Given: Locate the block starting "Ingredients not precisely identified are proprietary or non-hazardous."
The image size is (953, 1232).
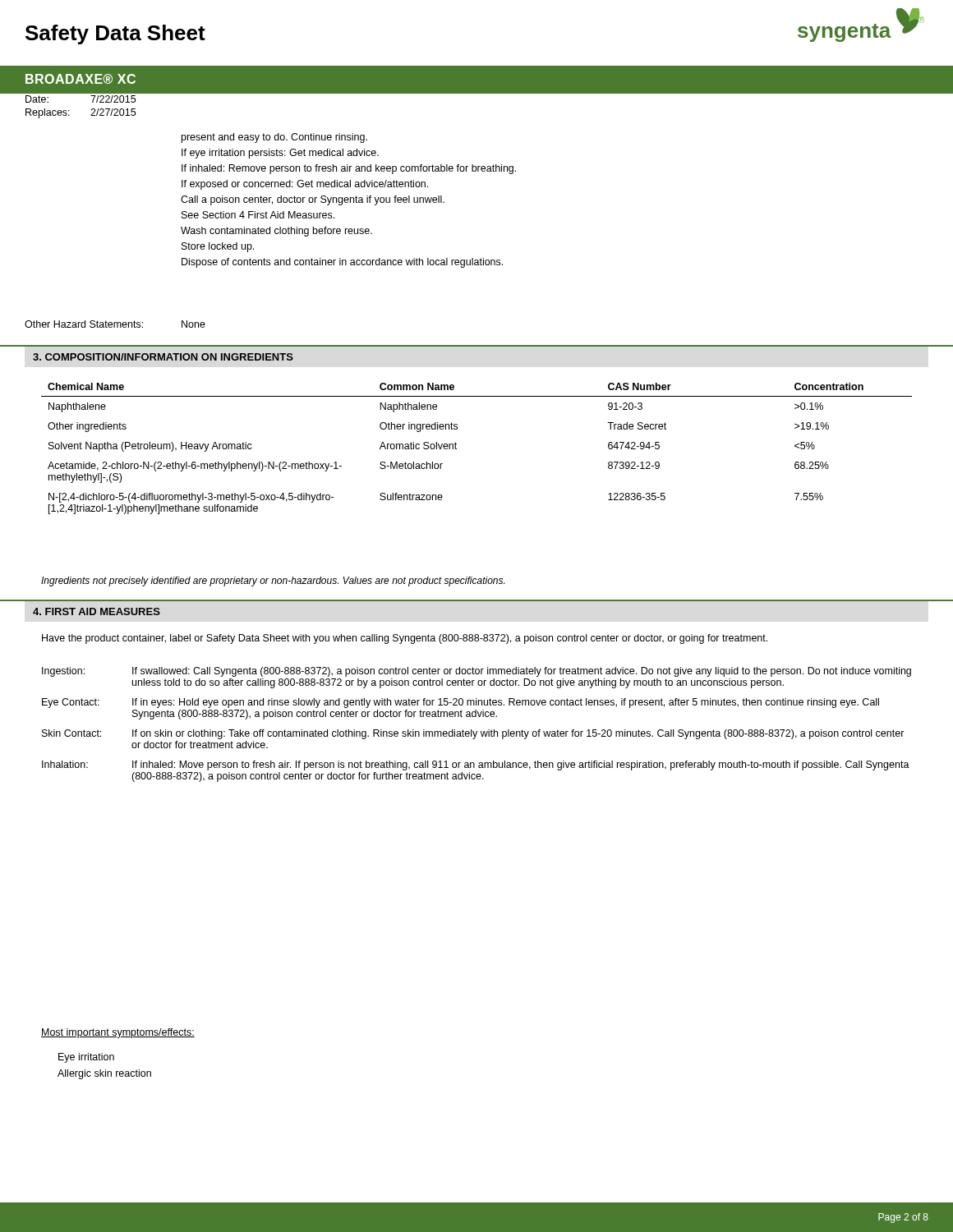Looking at the screenshot, I should pyautogui.click(x=274, y=581).
